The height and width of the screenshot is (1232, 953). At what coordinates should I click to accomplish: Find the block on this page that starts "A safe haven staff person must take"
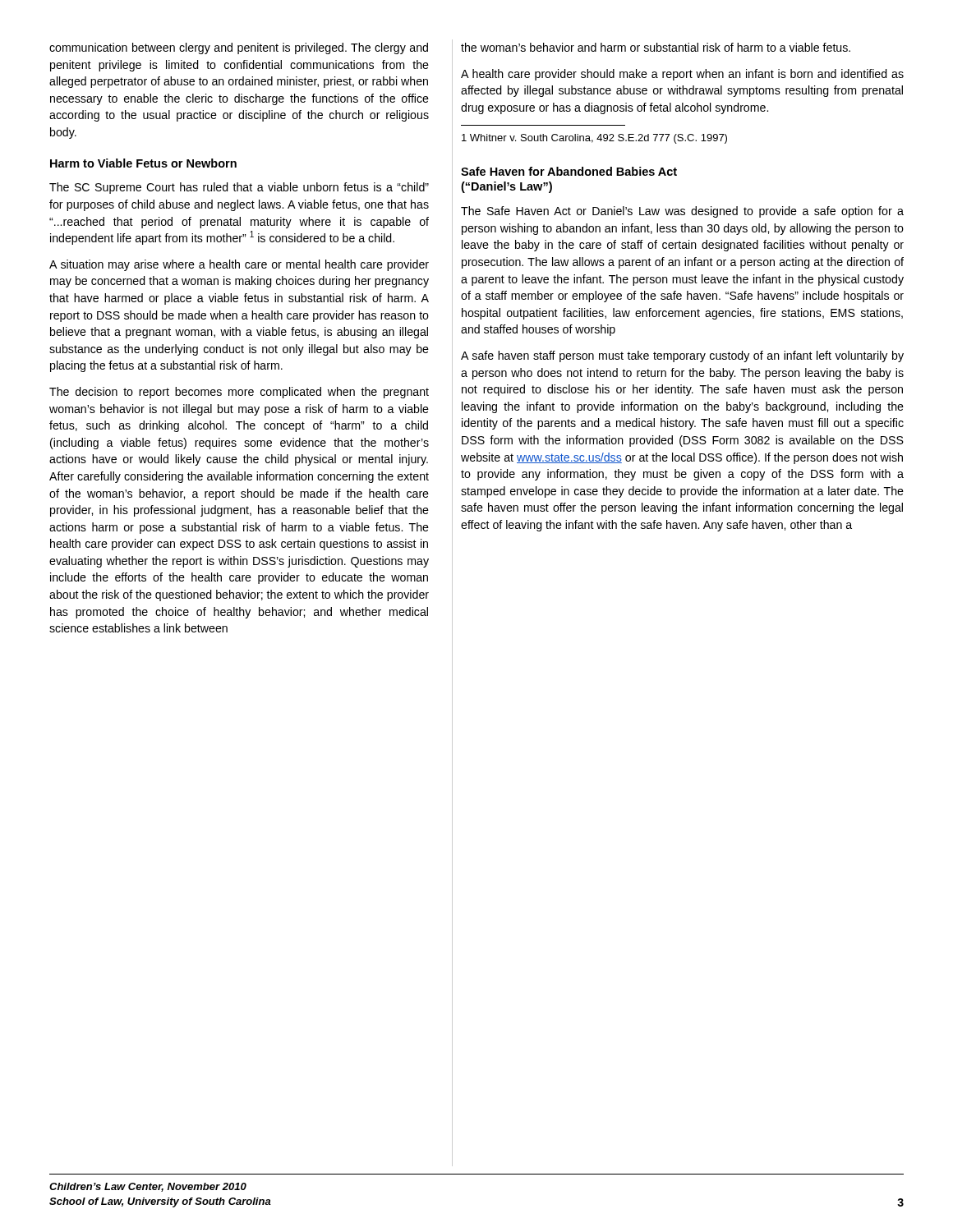pyautogui.click(x=682, y=440)
